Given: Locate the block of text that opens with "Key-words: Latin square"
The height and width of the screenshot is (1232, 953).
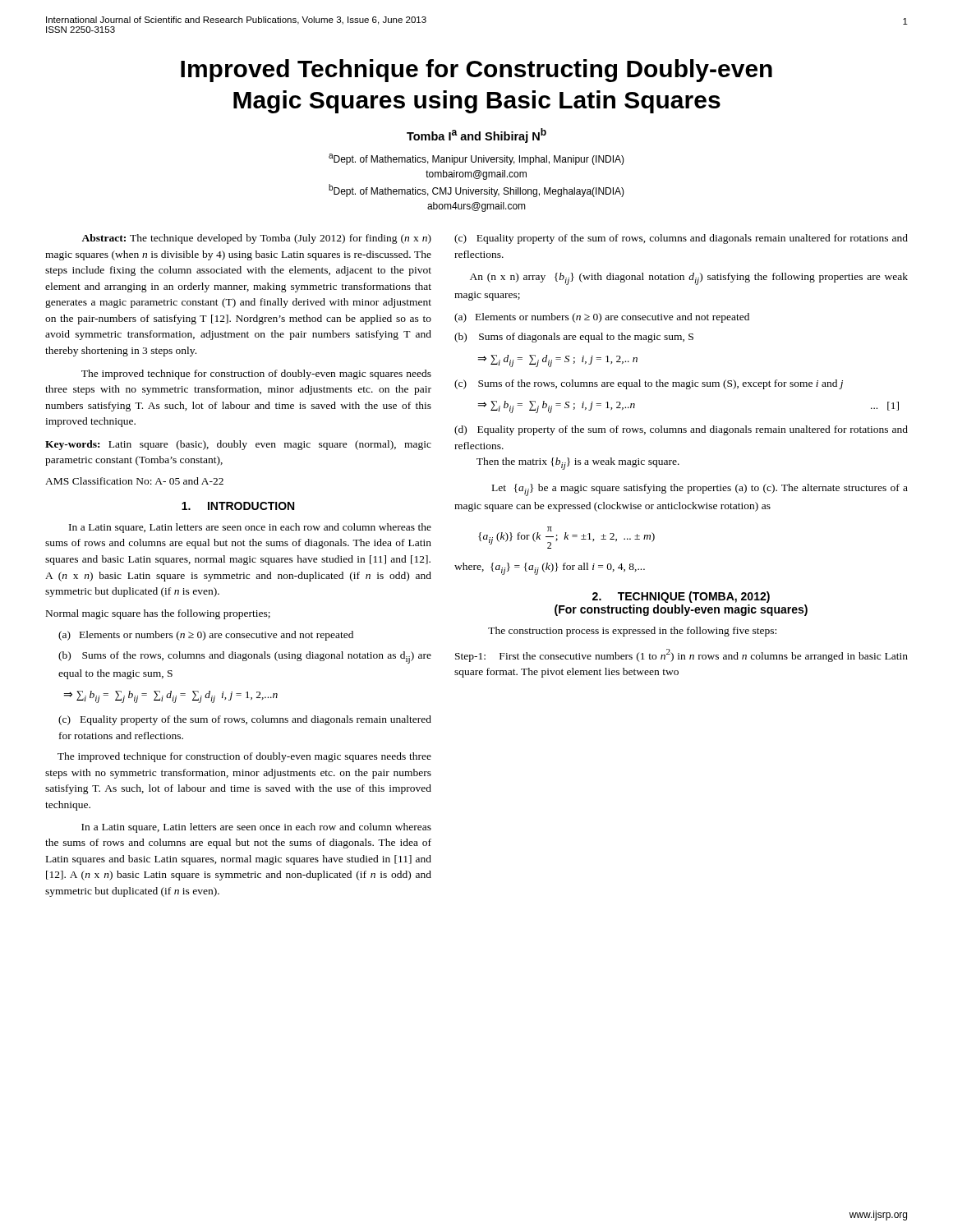Looking at the screenshot, I should coord(238,452).
